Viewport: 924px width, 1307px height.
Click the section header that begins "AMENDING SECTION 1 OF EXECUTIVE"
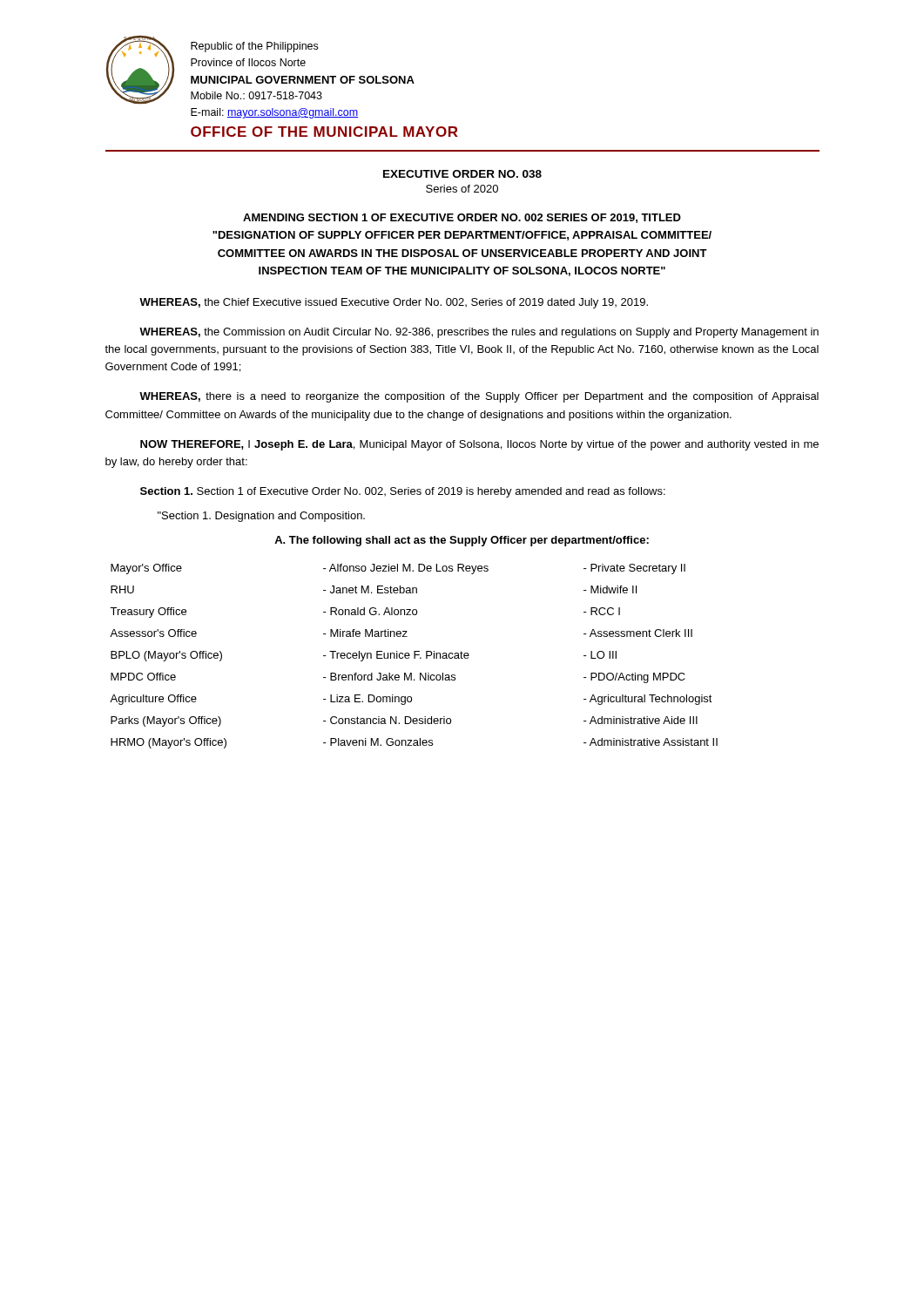coord(462,244)
